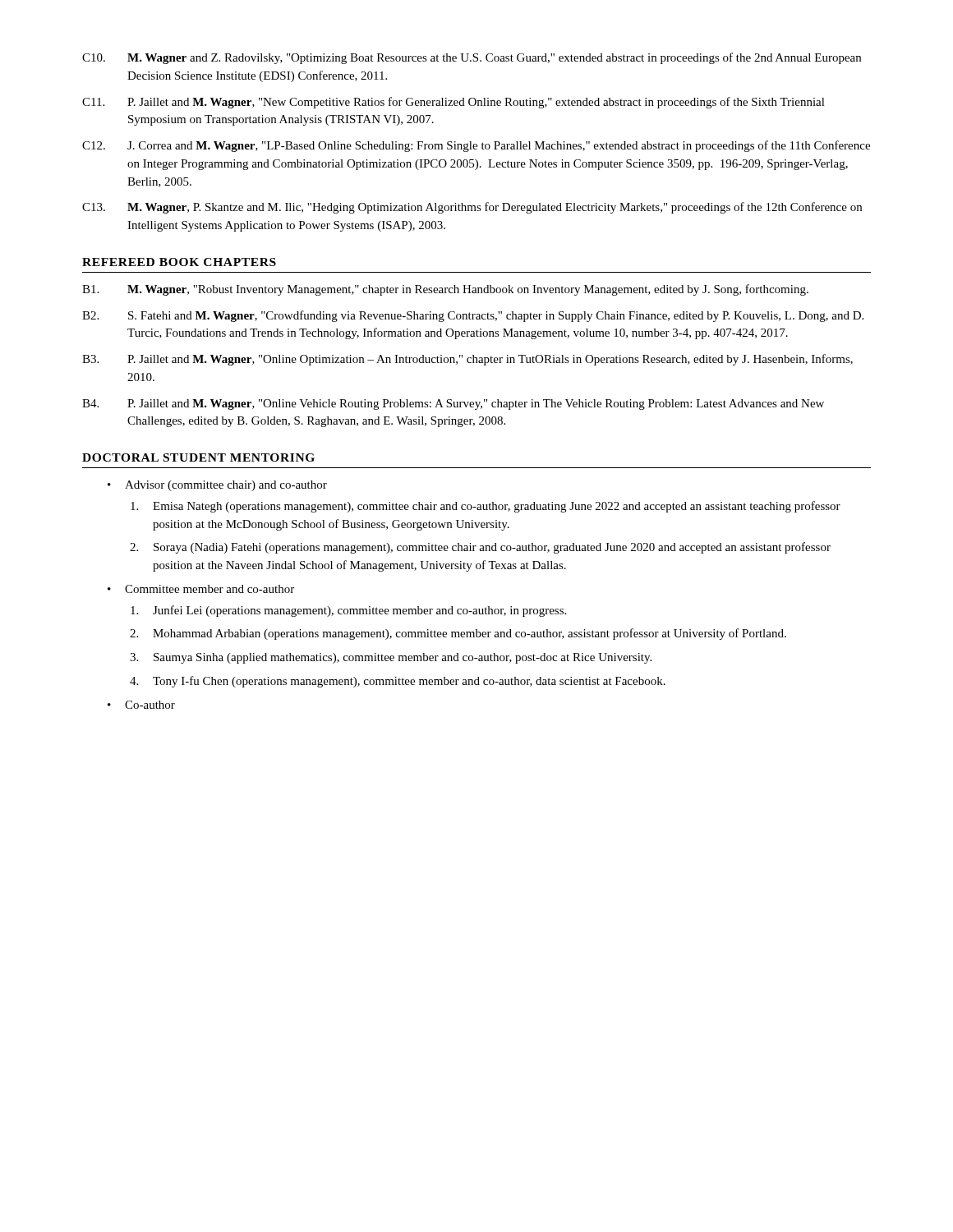Navigate to the text block starting "2. Mohammad Arbabian (operations management),"

[x=500, y=634]
